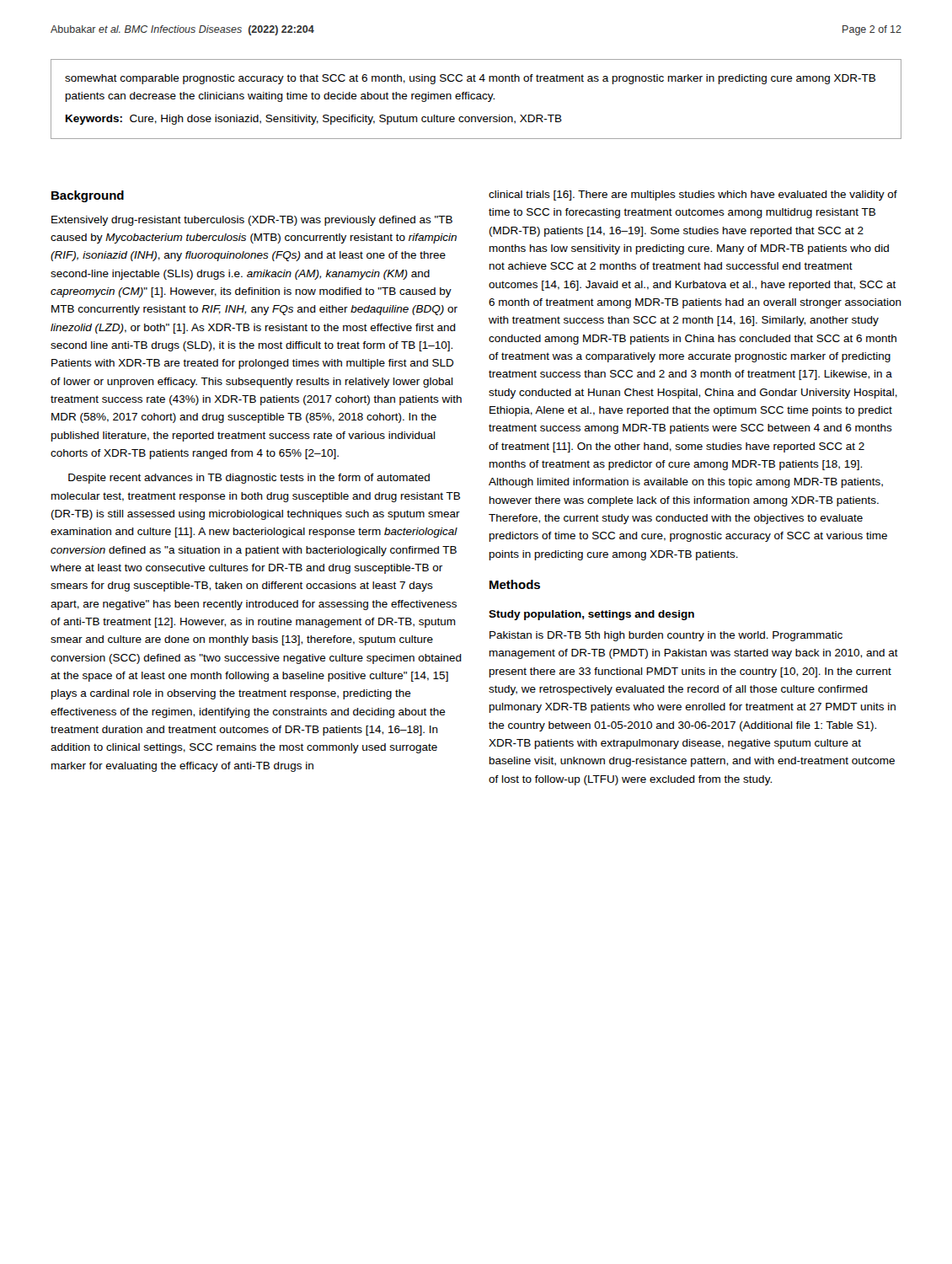
Task: Locate the block of text that opens with "Despite recent advances in TB"
Action: pyautogui.click(x=256, y=621)
